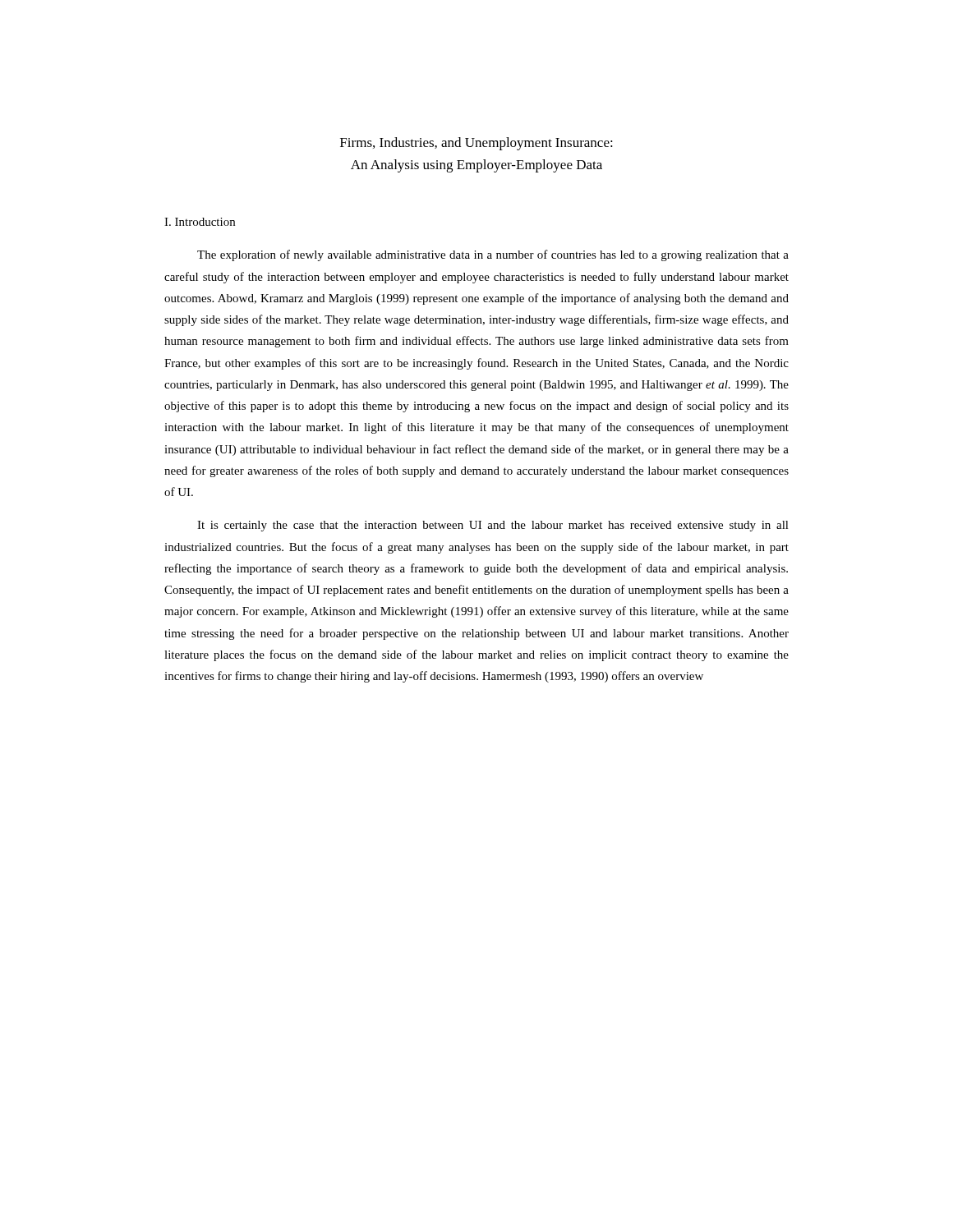Viewport: 953px width, 1232px height.
Task: Find the text starting "It is certainly the case that the"
Action: pyautogui.click(x=476, y=601)
